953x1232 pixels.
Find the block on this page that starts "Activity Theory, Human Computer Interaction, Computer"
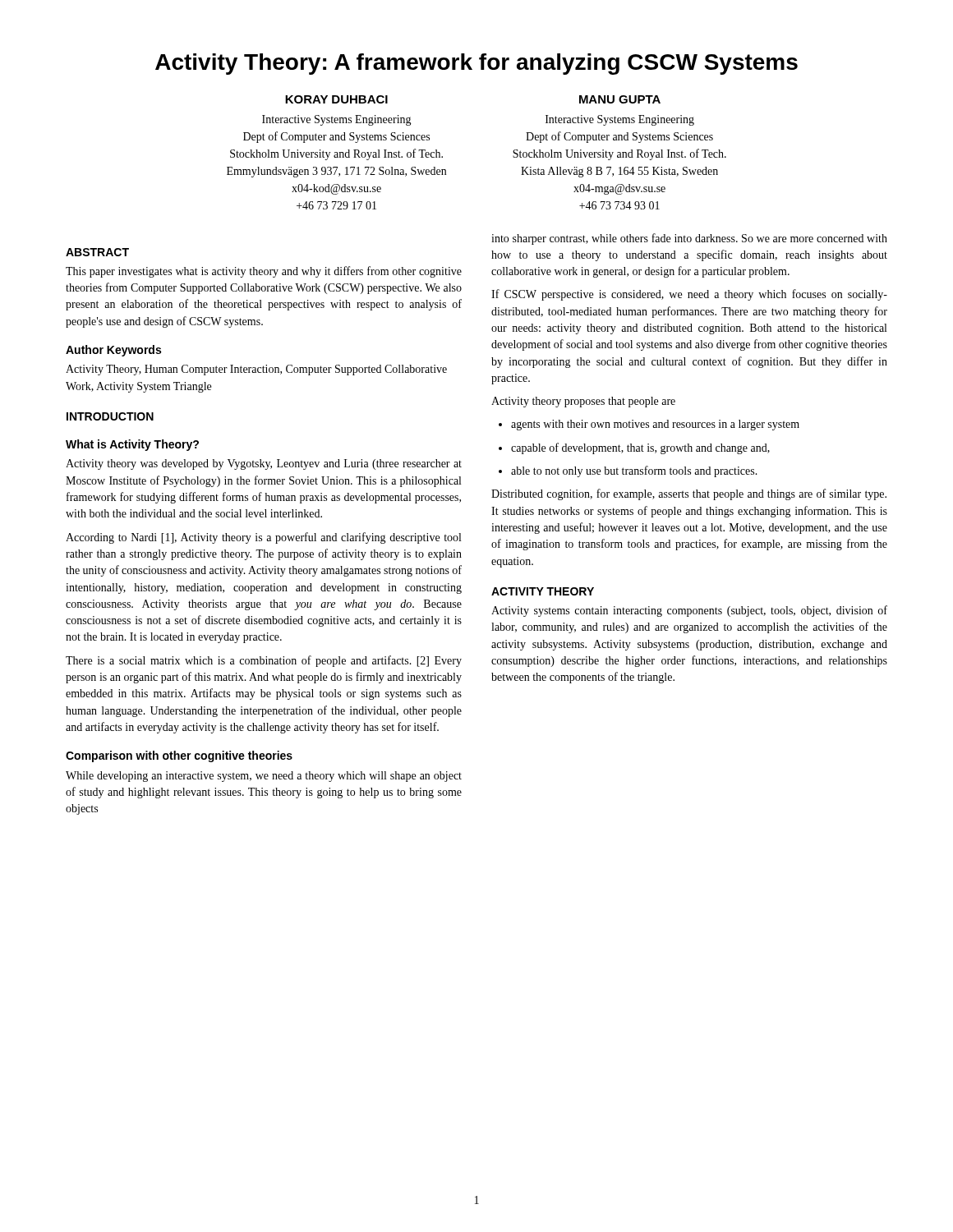[256, 378]
